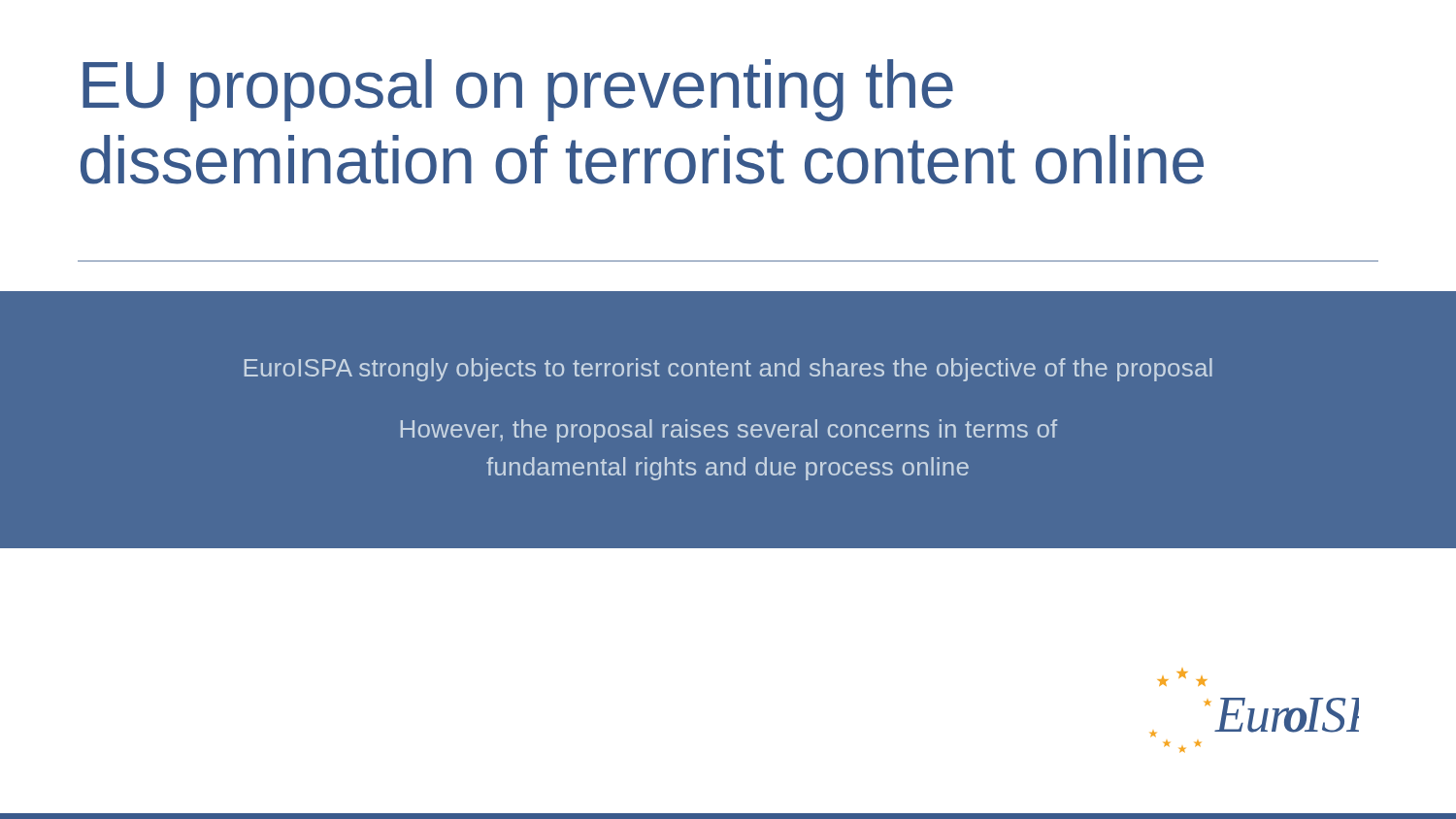
Task: Navigate to the passage starting "EuroISPA strongly objects to terrorist"
Action: (x=728, y=368)
